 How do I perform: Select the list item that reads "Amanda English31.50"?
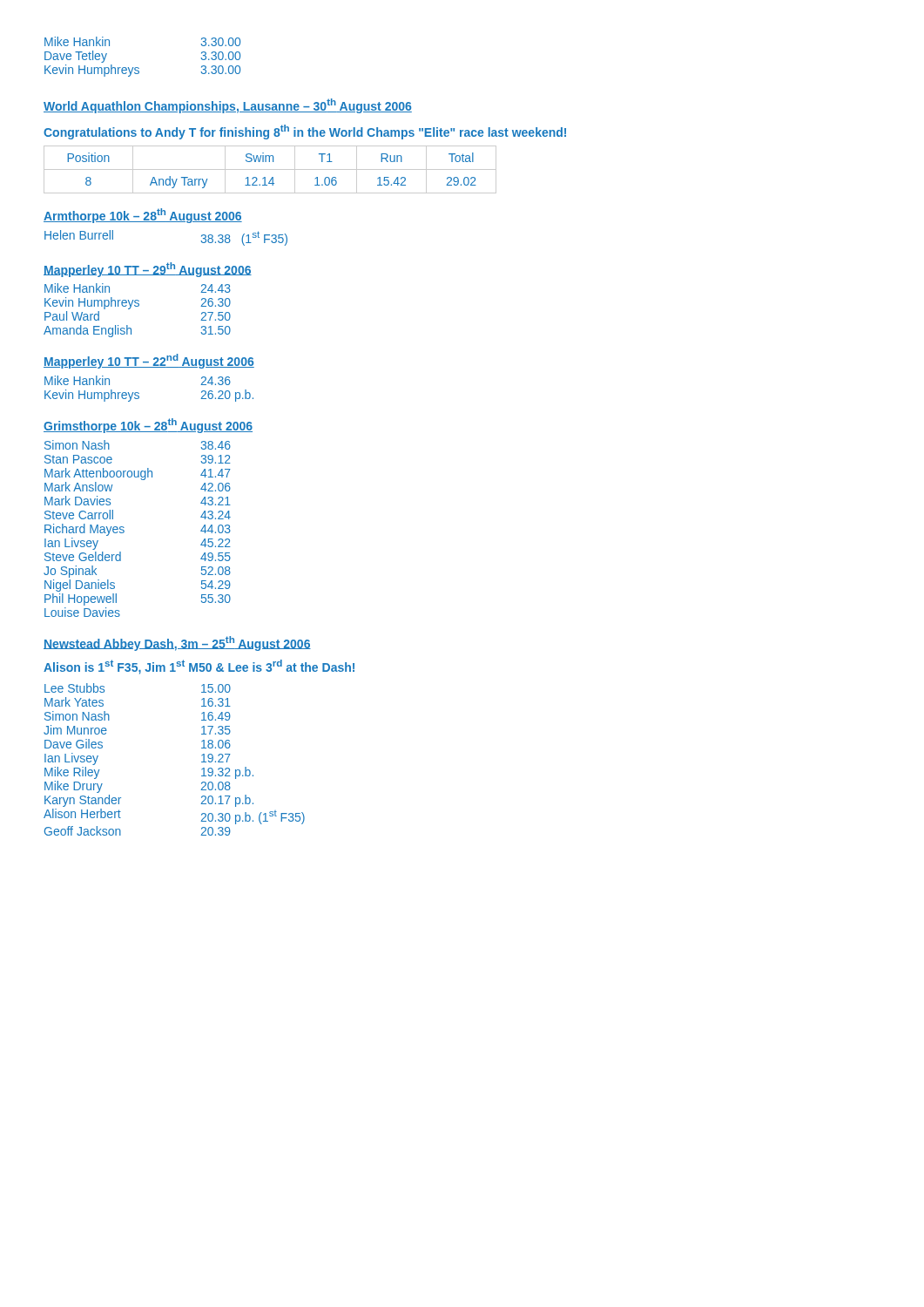tap(137, 330)
